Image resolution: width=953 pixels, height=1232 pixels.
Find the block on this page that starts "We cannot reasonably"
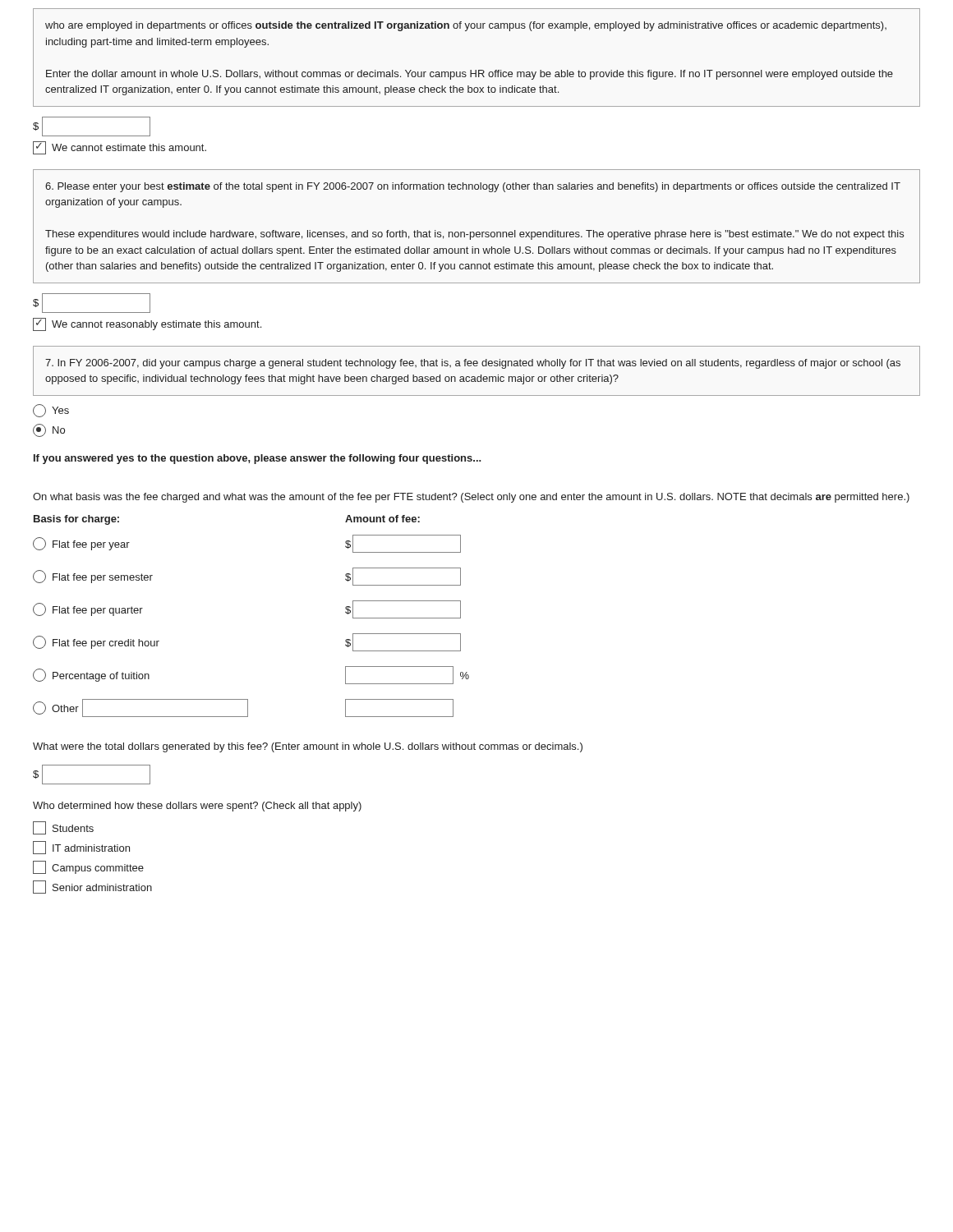pos(148,324)
